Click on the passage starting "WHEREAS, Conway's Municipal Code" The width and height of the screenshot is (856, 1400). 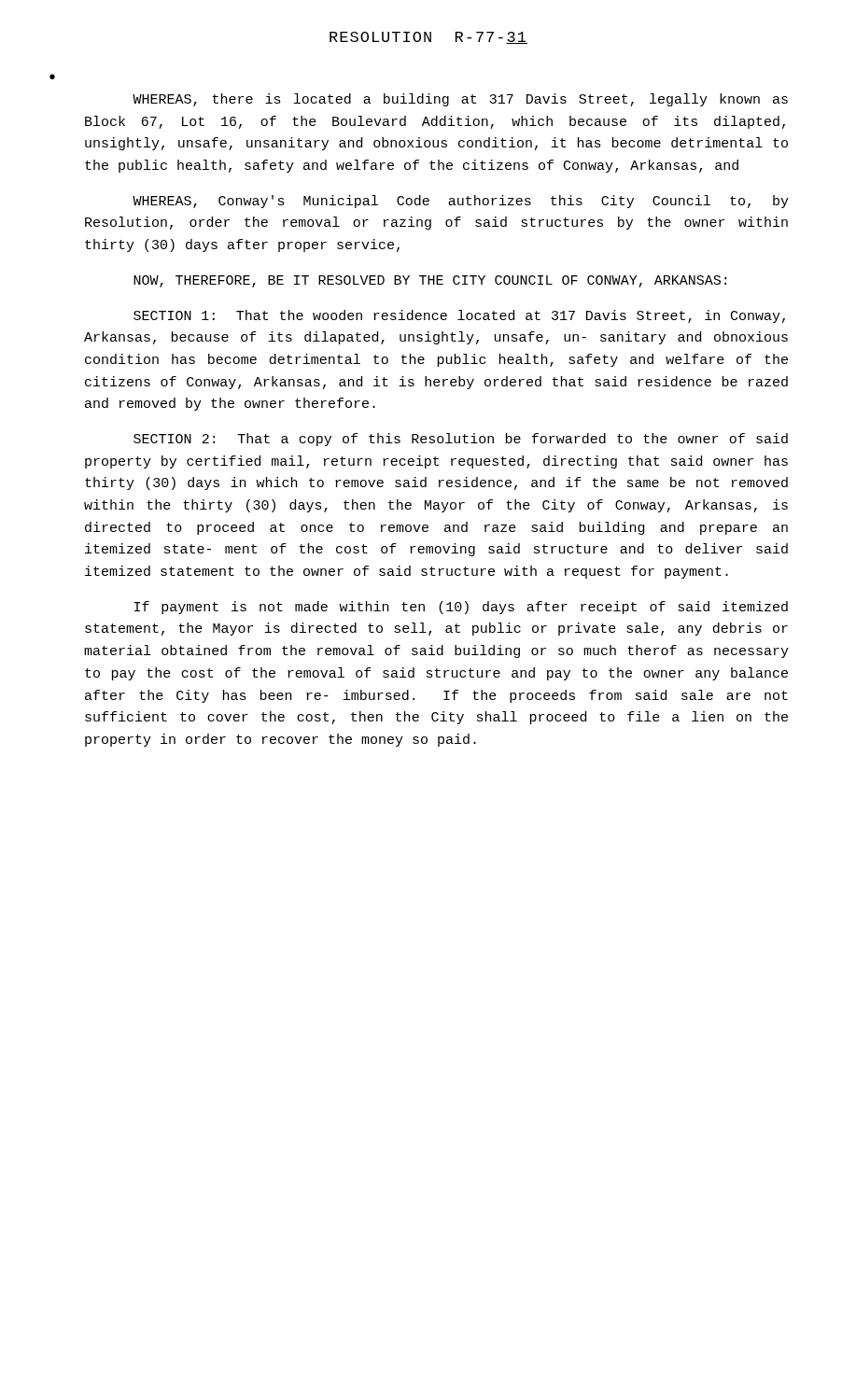pyautogui.click(x=436, y=224)
